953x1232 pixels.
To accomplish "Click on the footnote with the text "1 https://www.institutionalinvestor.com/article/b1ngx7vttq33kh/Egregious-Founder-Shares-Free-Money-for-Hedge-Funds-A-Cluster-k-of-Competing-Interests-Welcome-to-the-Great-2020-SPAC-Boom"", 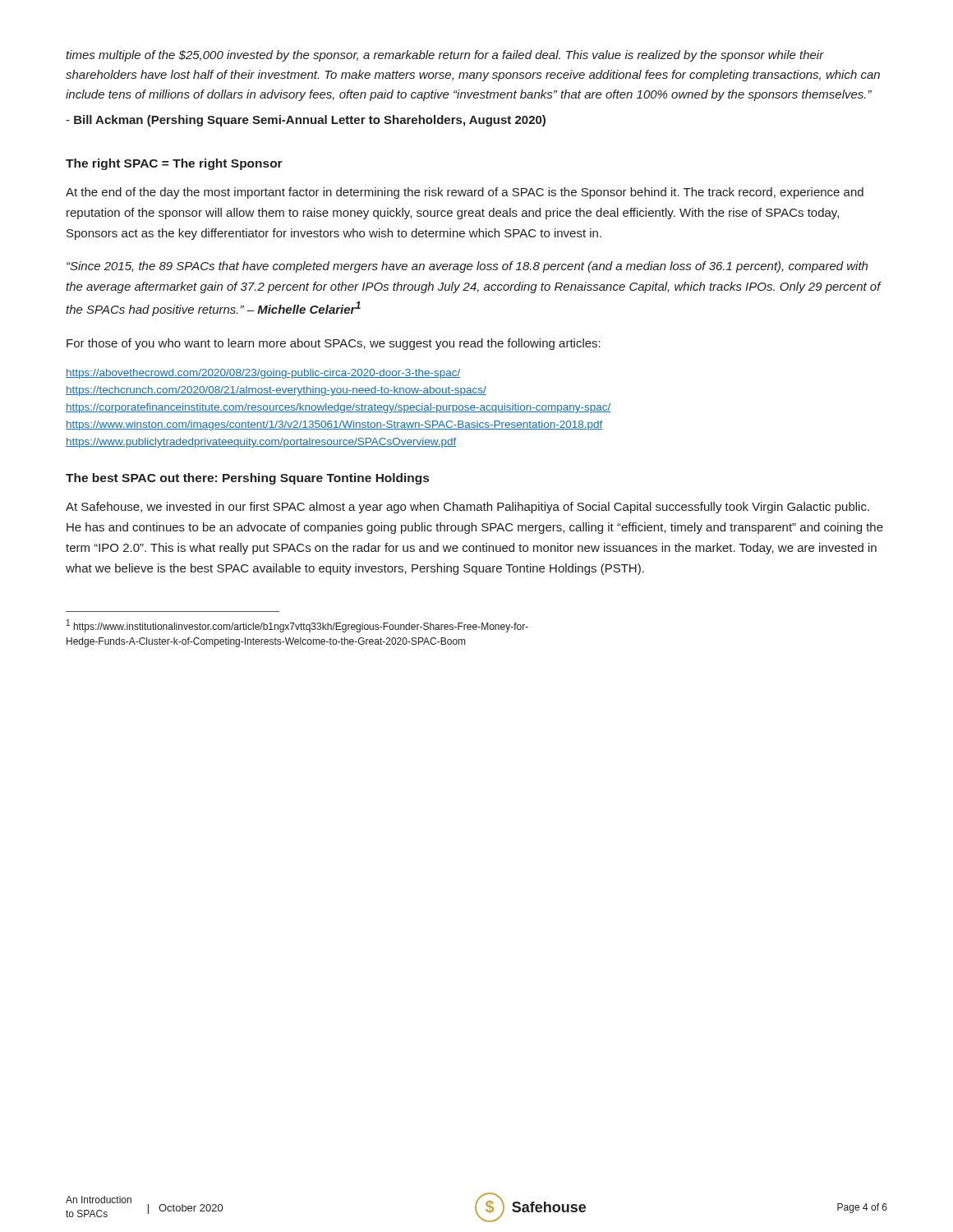I will click(476, 630).
